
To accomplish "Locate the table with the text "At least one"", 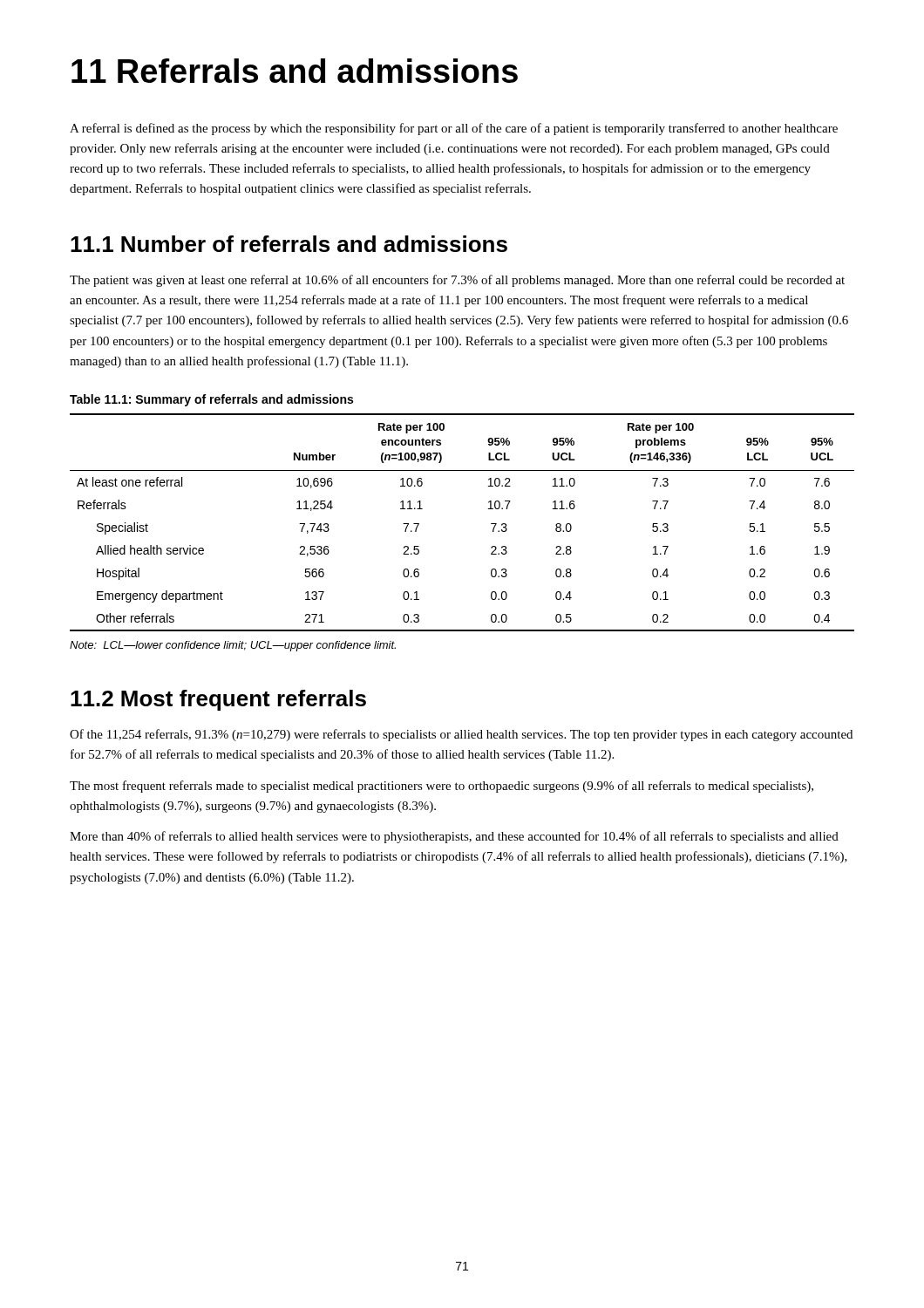I will click(x=462, y=522).
